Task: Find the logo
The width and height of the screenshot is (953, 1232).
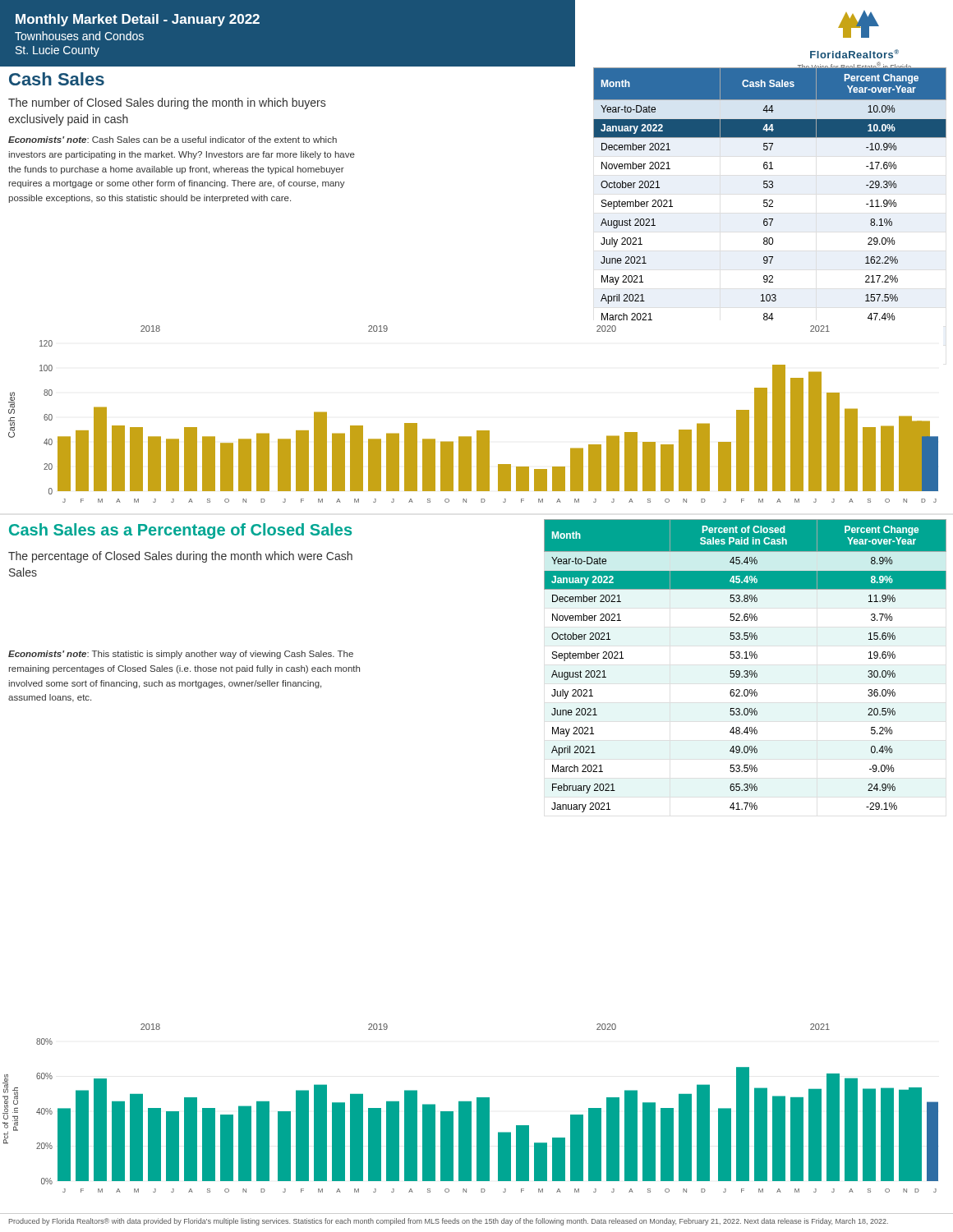Action: click(854, 37)
